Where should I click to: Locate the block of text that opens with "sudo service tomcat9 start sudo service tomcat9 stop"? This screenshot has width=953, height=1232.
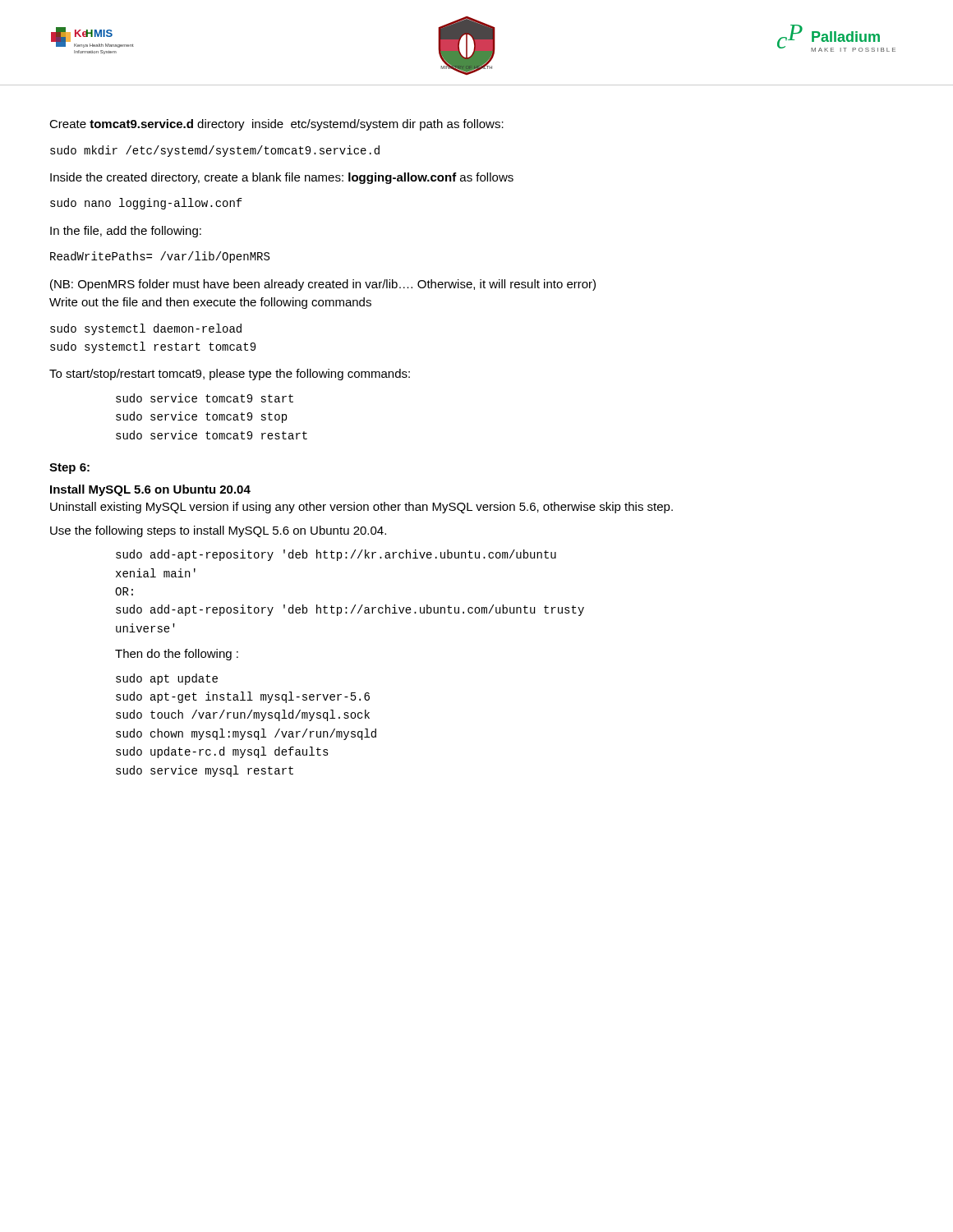[x=212, y=418]
